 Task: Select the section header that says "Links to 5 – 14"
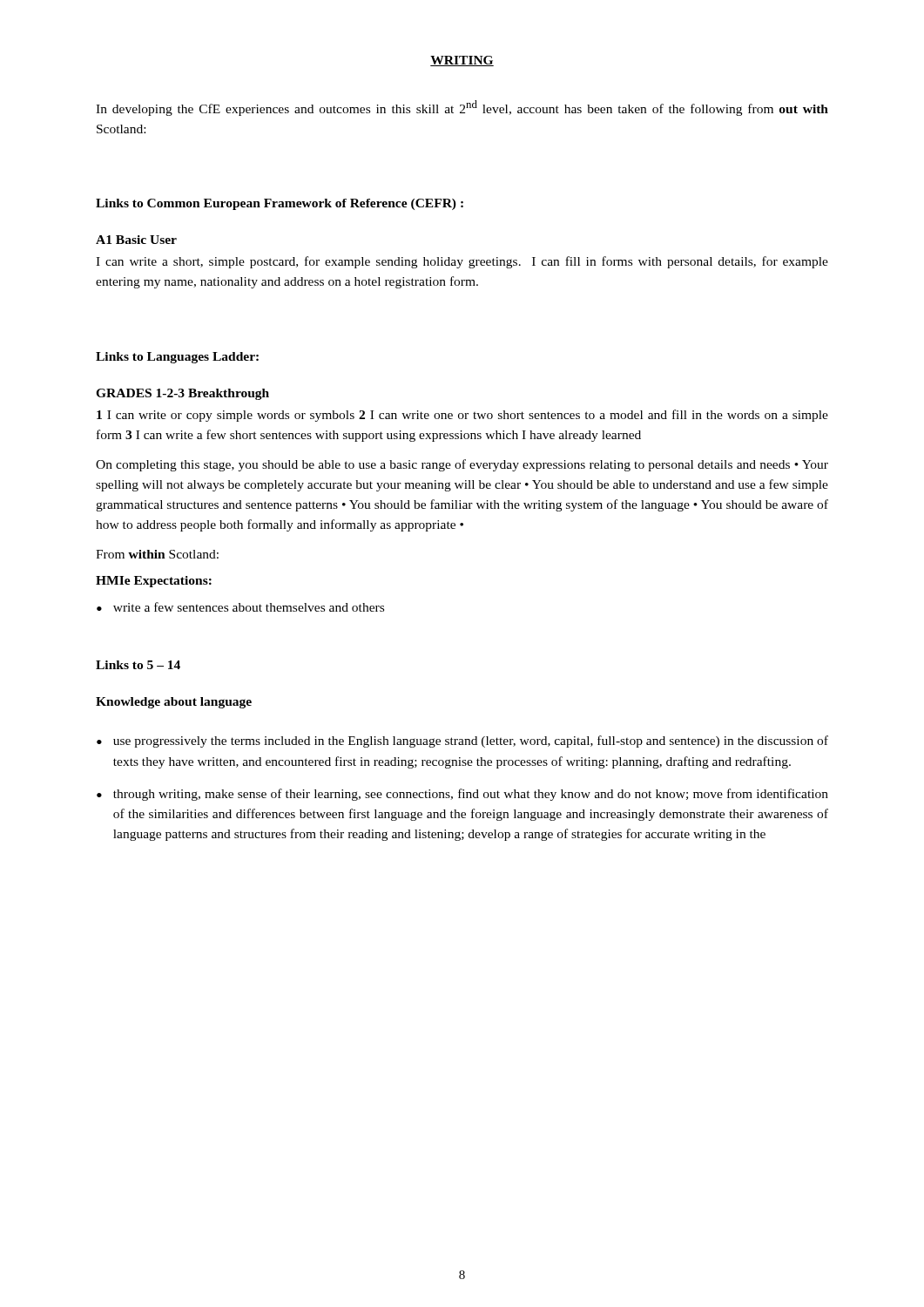(x=138, y=665)
